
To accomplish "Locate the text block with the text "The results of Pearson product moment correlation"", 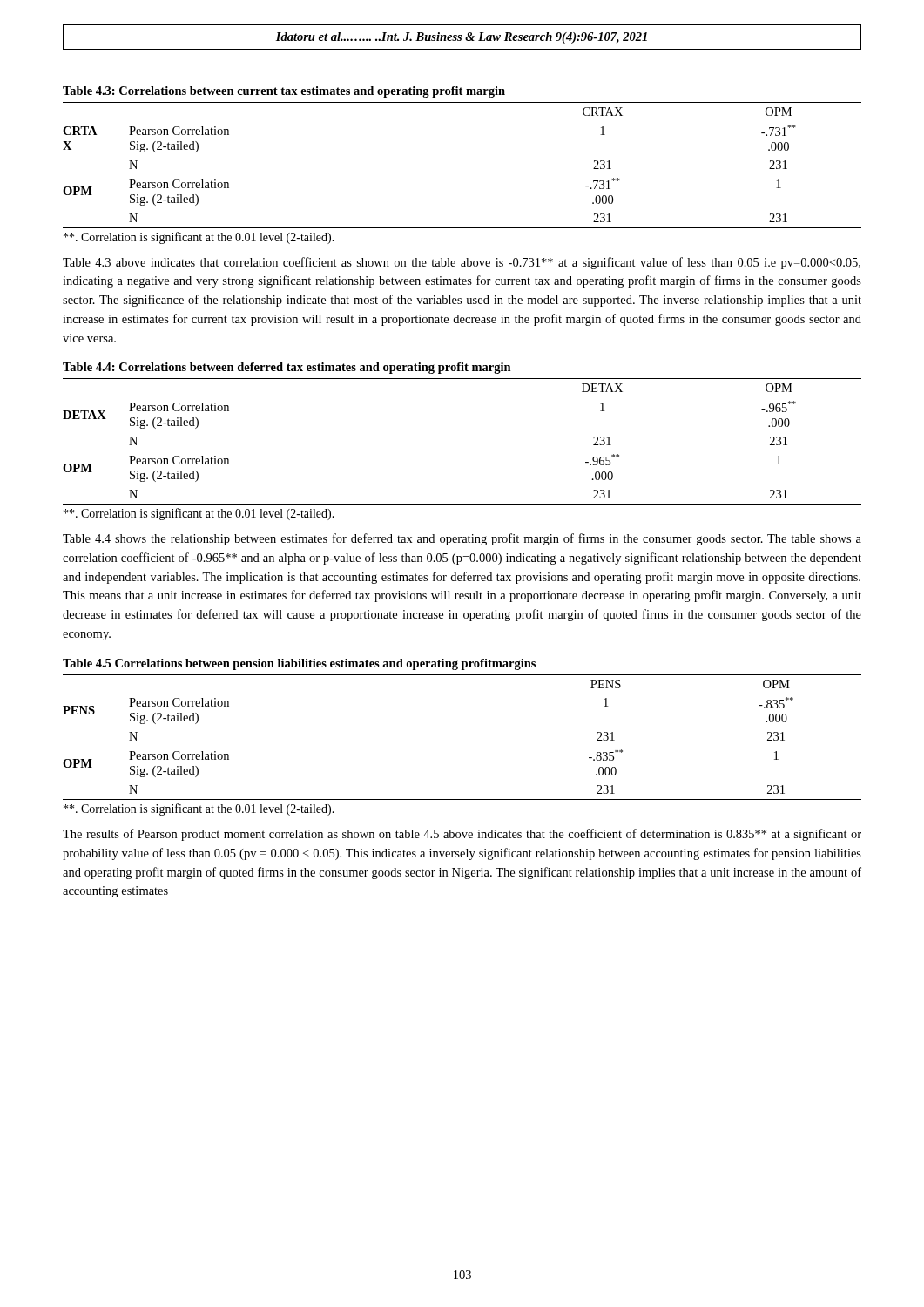I will (462, 862).
